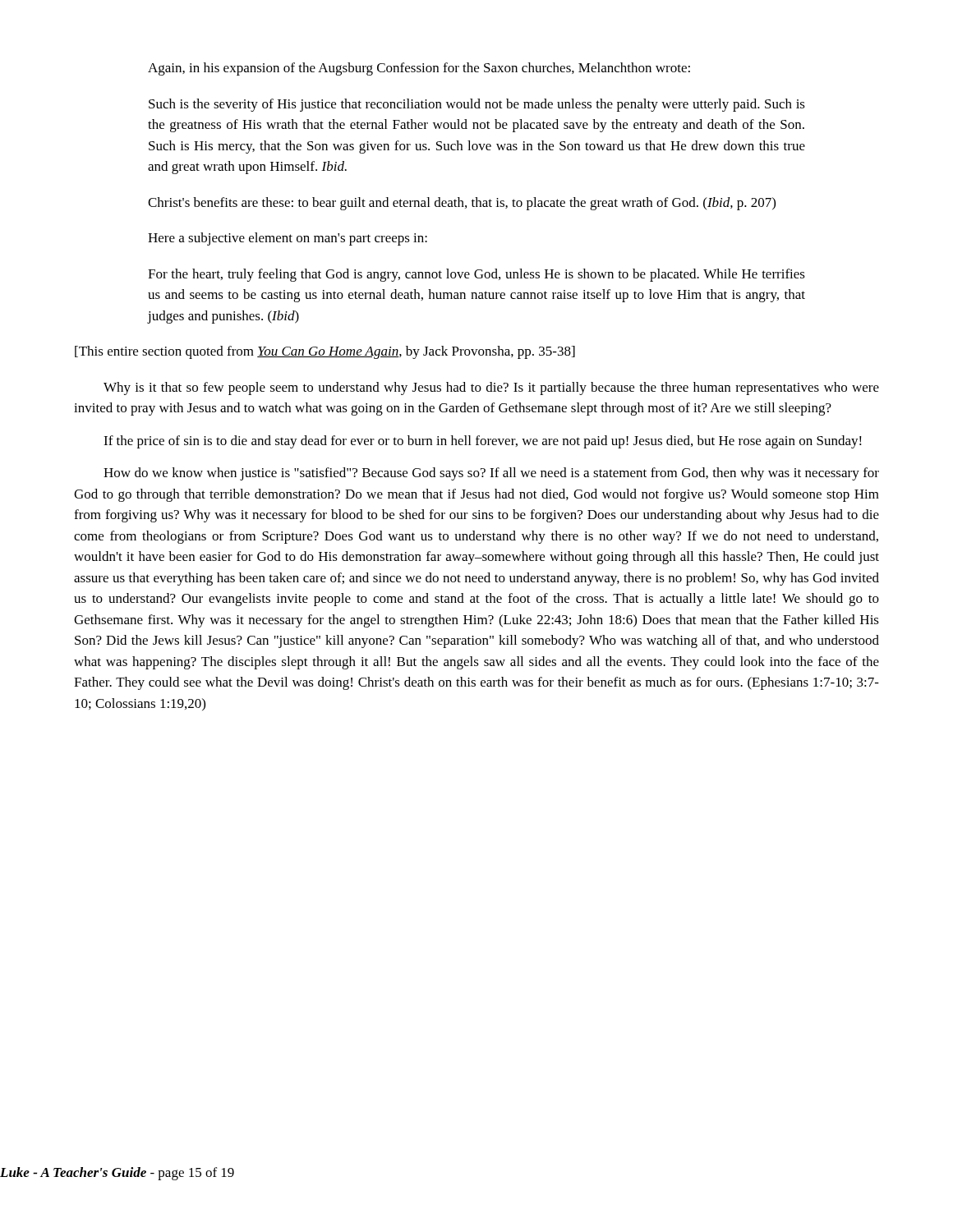Viewport: 953px width, 1232px height.
Task: Point to the block beginning "Such is the"
Action: pos(476,135)
